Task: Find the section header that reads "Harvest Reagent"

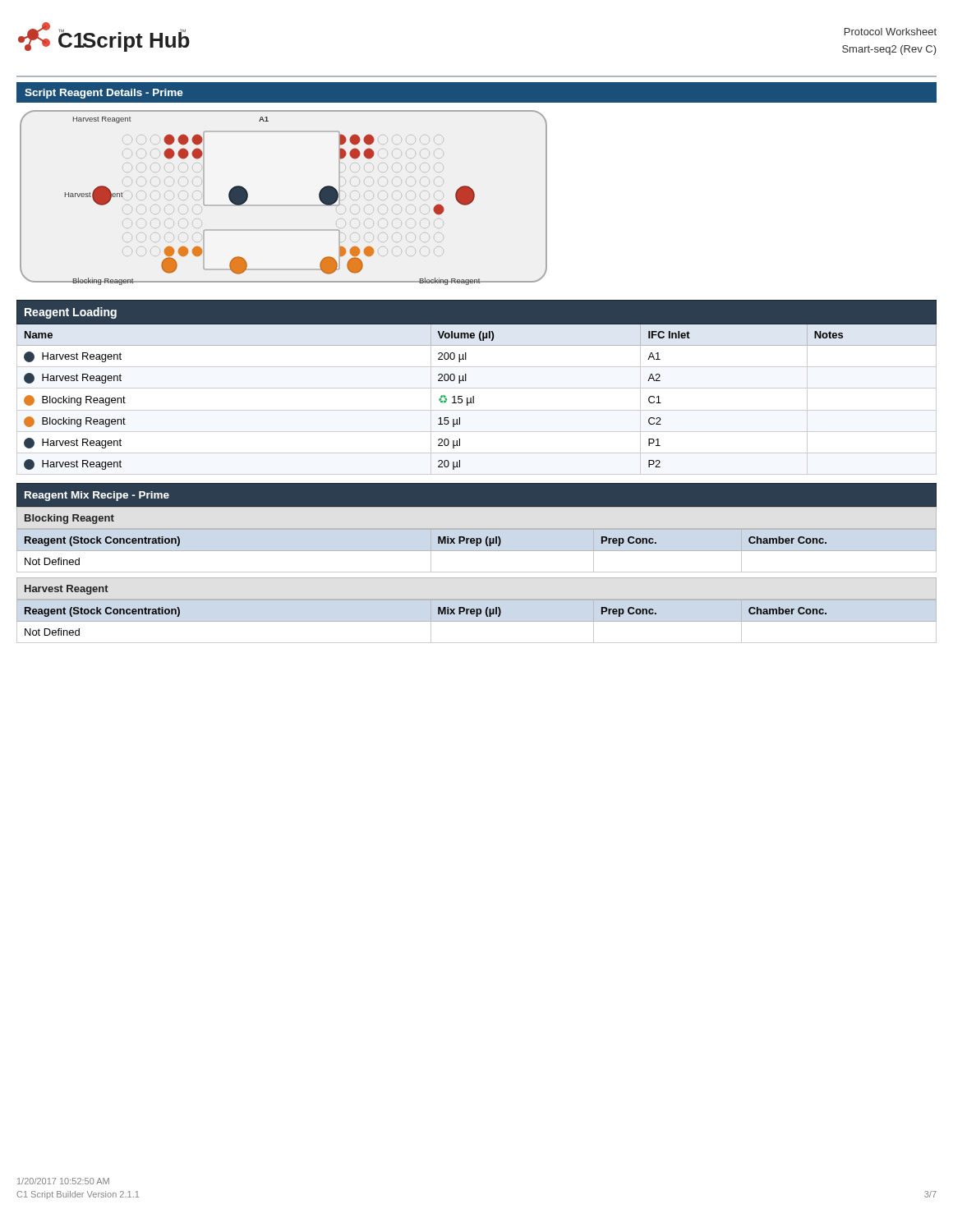Action: point(66,589)
